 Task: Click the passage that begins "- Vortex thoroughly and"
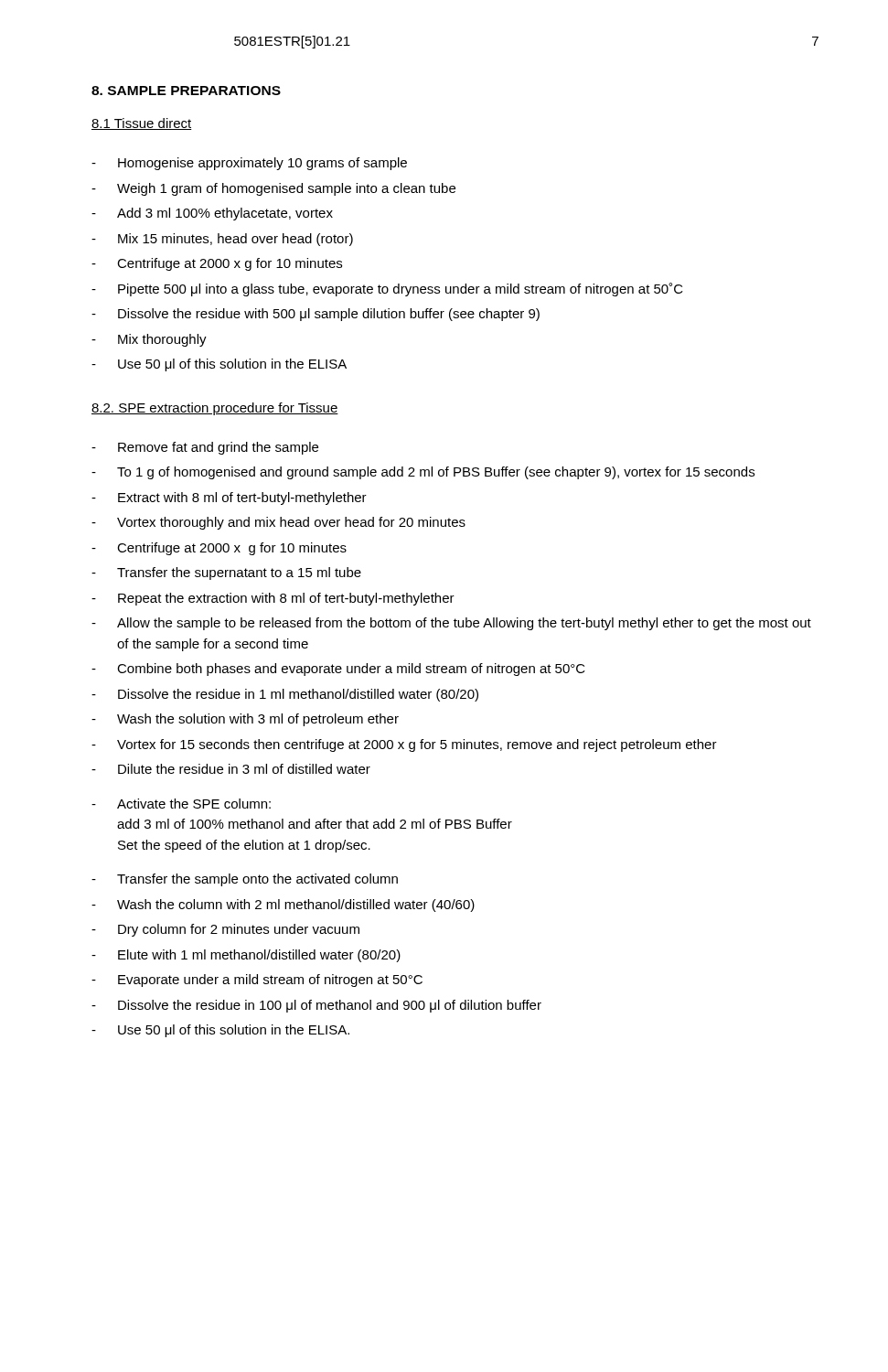coord(453,522)
